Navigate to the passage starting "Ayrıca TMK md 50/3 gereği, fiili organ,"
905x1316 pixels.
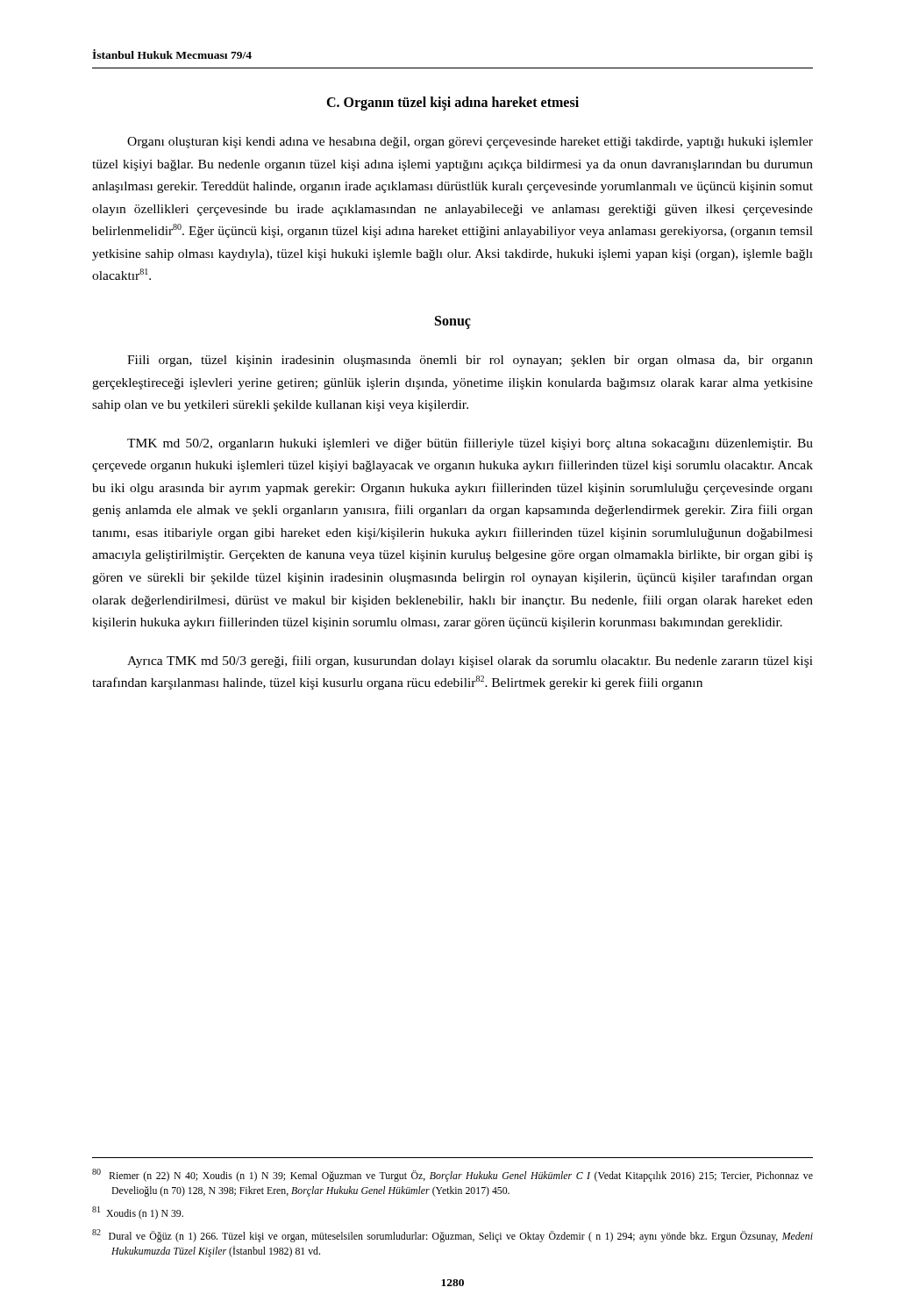[x=452, y=671]
